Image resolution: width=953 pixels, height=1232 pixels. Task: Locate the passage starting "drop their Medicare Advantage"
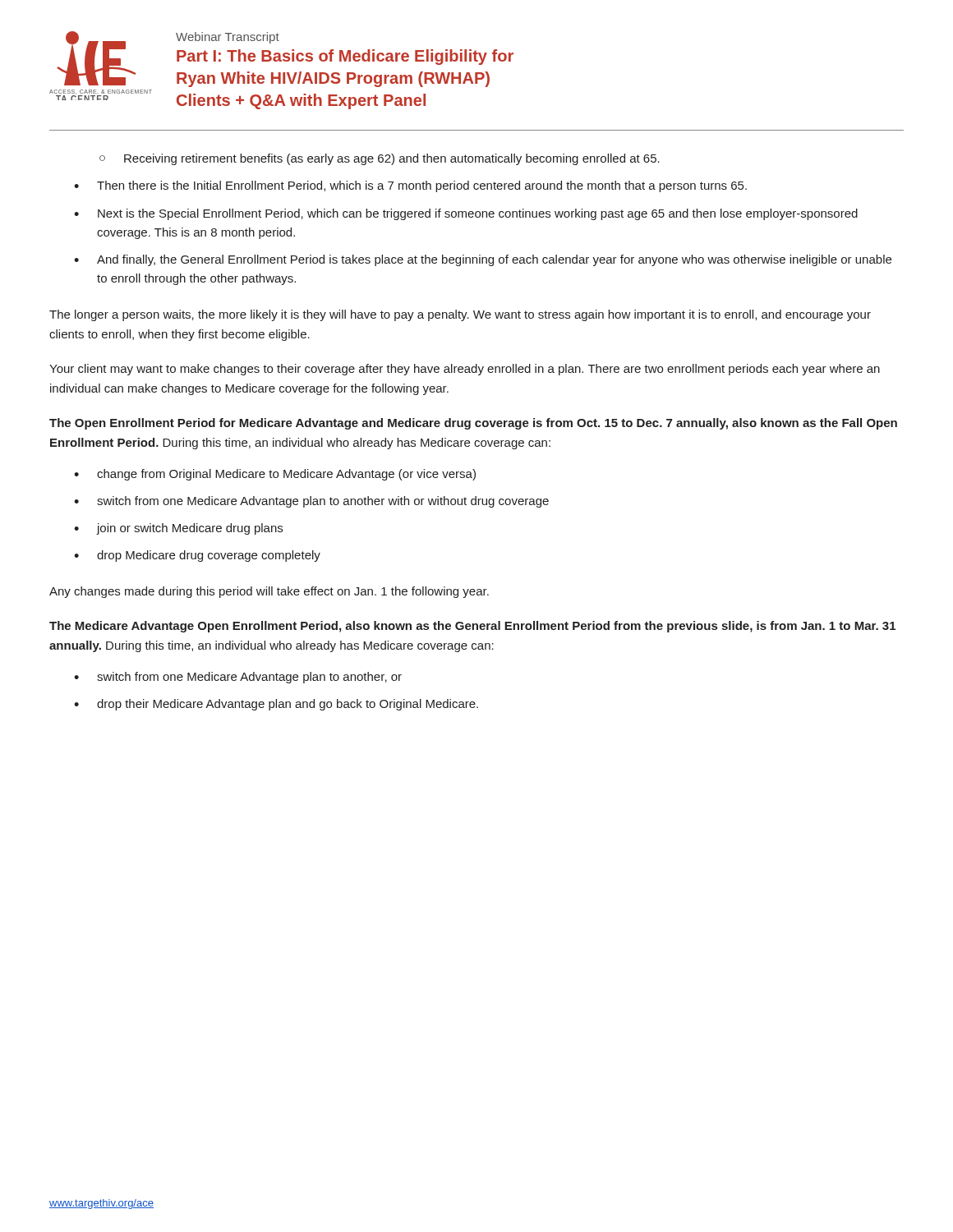click(x=288, y=703)
